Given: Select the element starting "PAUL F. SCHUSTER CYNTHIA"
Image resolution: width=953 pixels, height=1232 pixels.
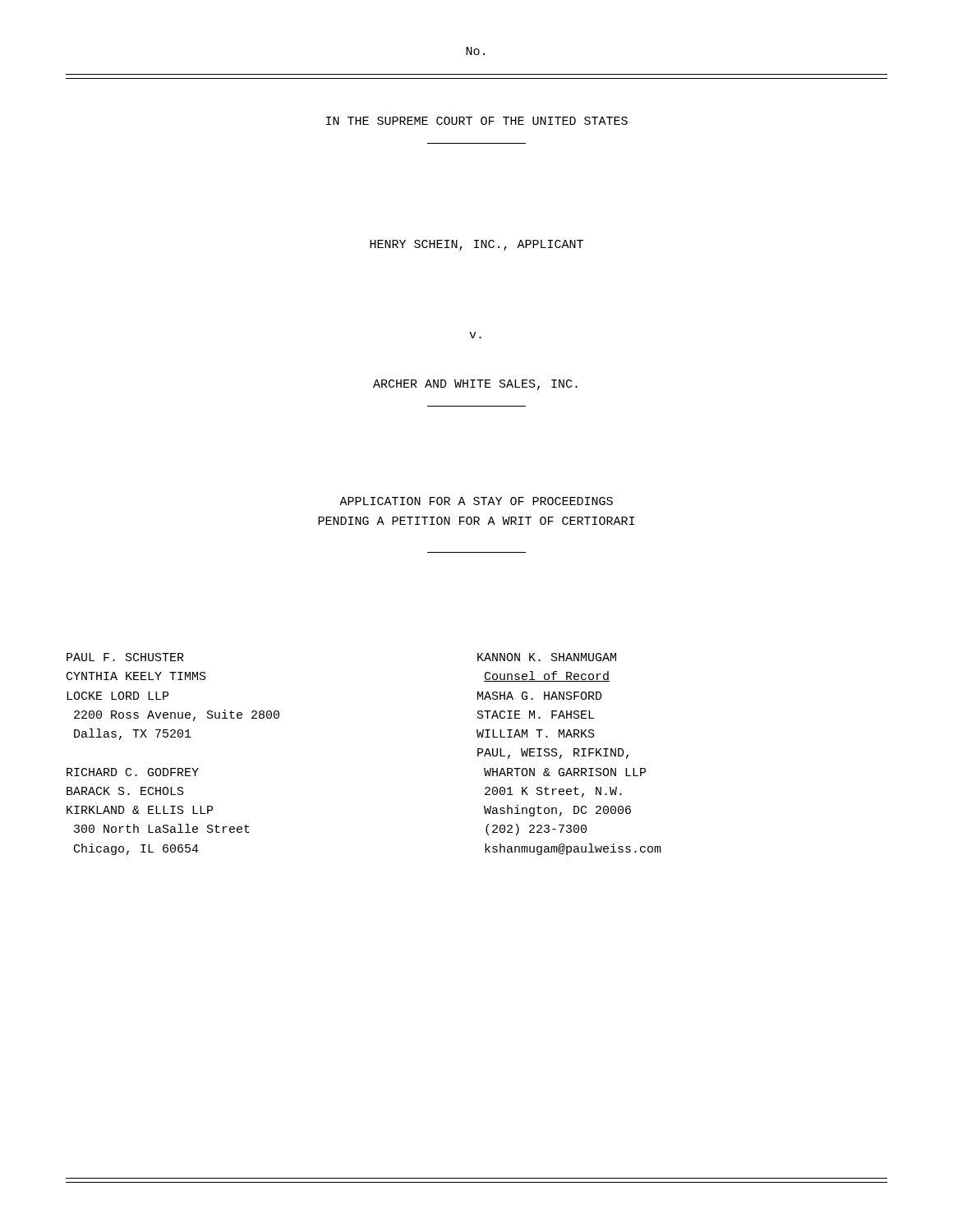Looking at the screenshot, I should pyautogui.click(x=476, y=780).
